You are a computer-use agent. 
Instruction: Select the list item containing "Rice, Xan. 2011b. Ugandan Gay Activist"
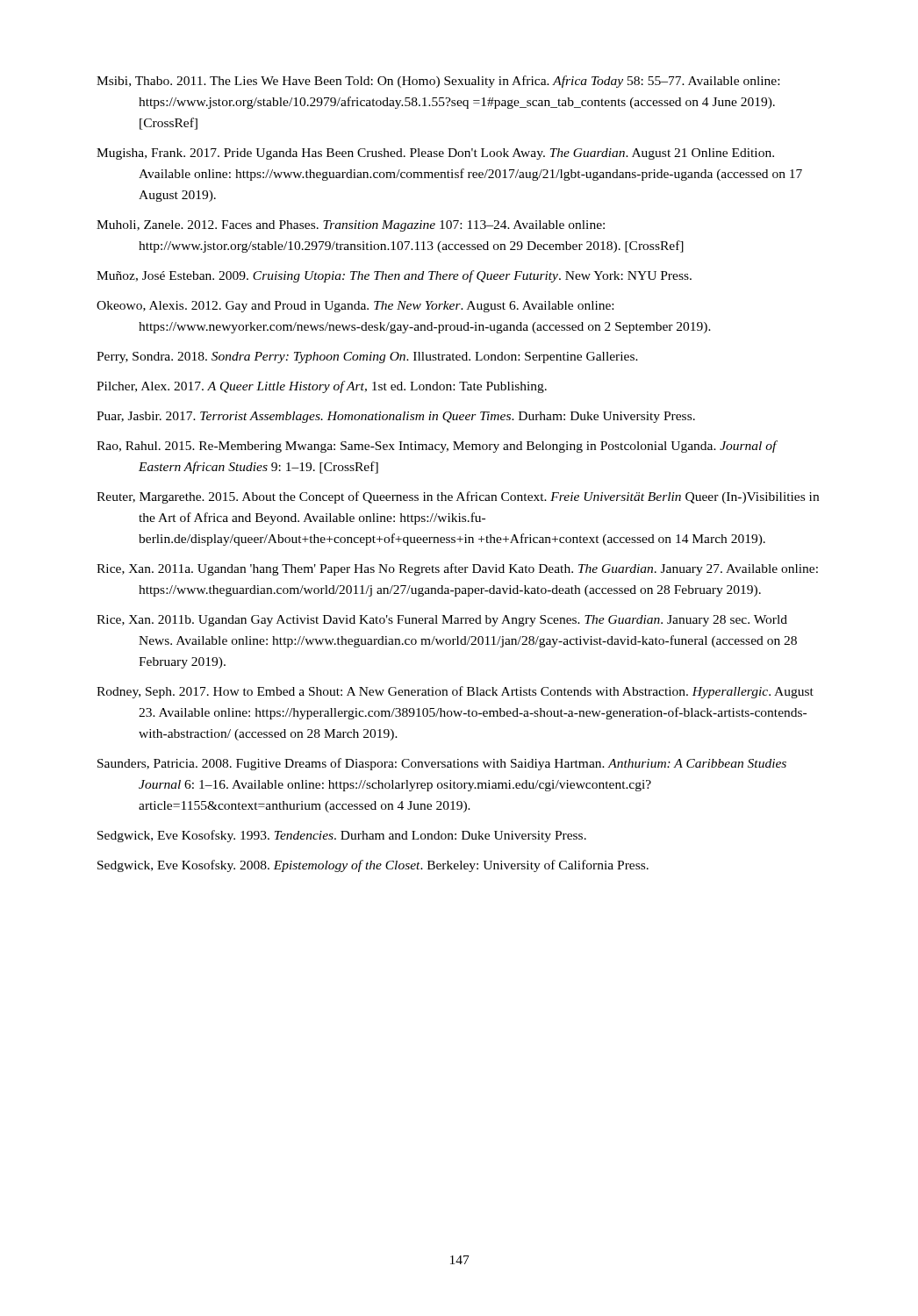click(x=447, y=640)
